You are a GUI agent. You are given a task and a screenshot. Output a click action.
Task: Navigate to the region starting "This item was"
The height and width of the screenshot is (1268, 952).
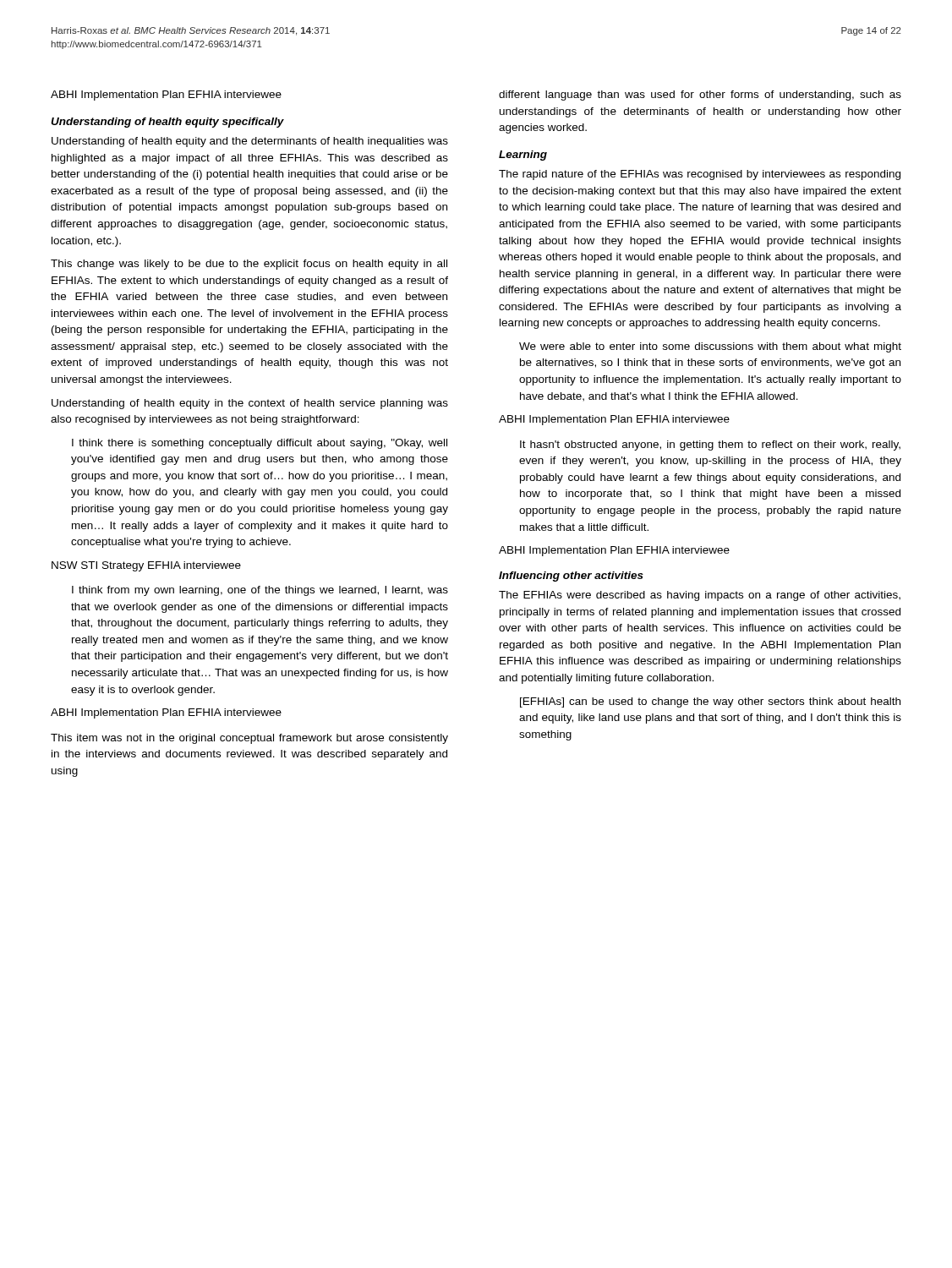[249, 754]
